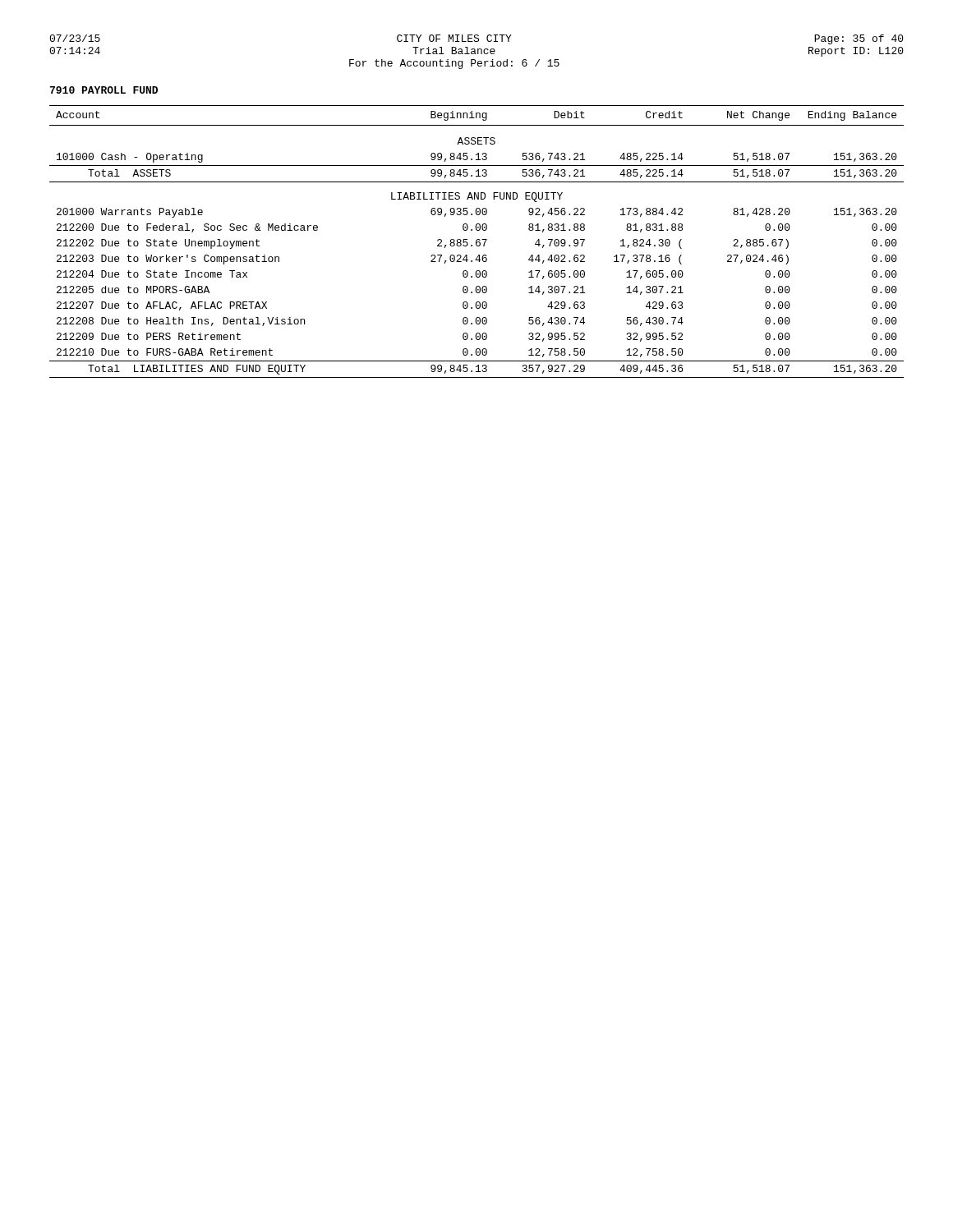Select the element starting "7910 PAYROLL FUND"
This screenshot has width=953, height=1232.
tap(104, 91)
